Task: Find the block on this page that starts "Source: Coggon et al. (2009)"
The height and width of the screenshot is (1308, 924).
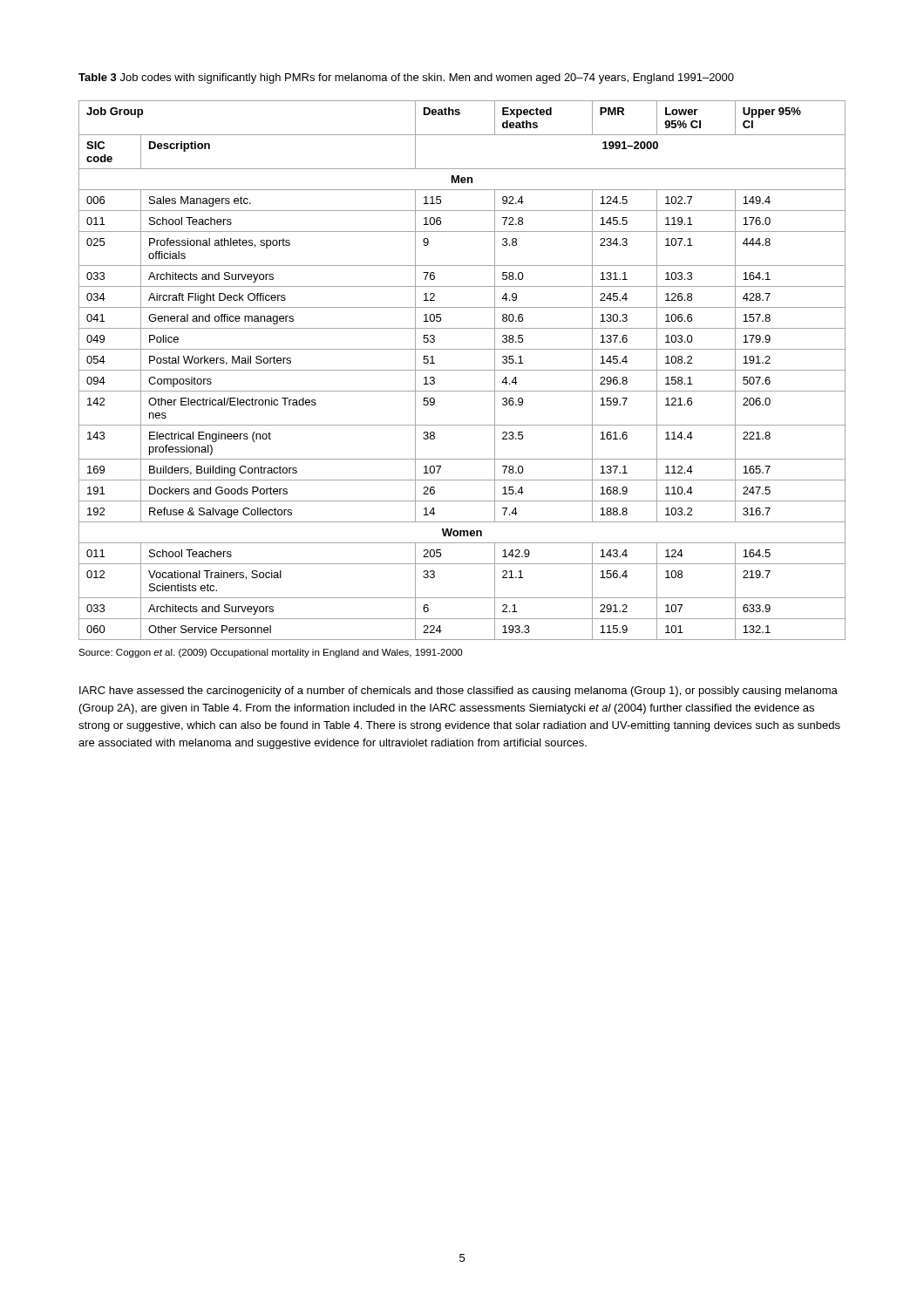Action: [x=271, y=652]
